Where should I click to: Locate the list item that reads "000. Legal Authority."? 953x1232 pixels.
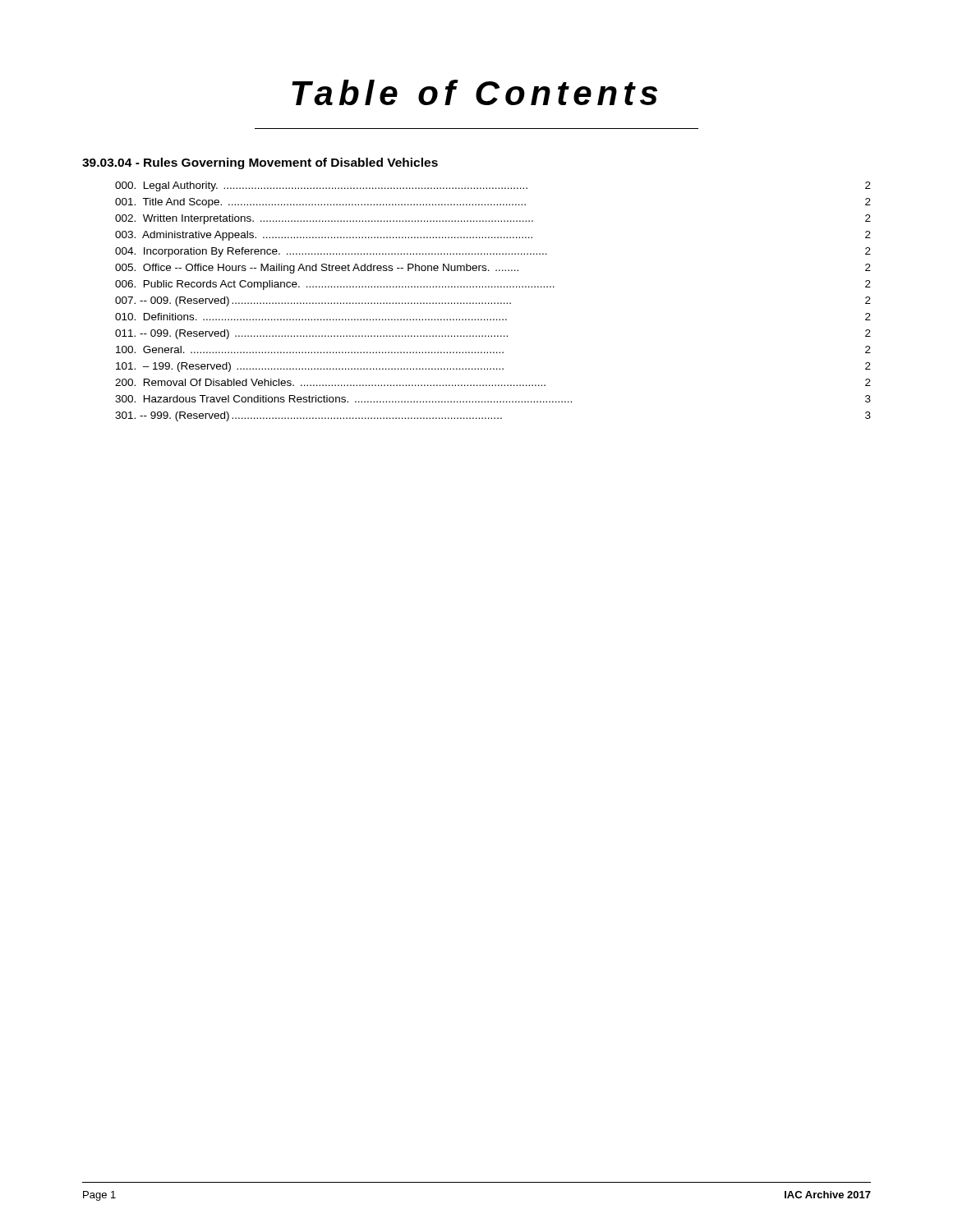point(493,185)
